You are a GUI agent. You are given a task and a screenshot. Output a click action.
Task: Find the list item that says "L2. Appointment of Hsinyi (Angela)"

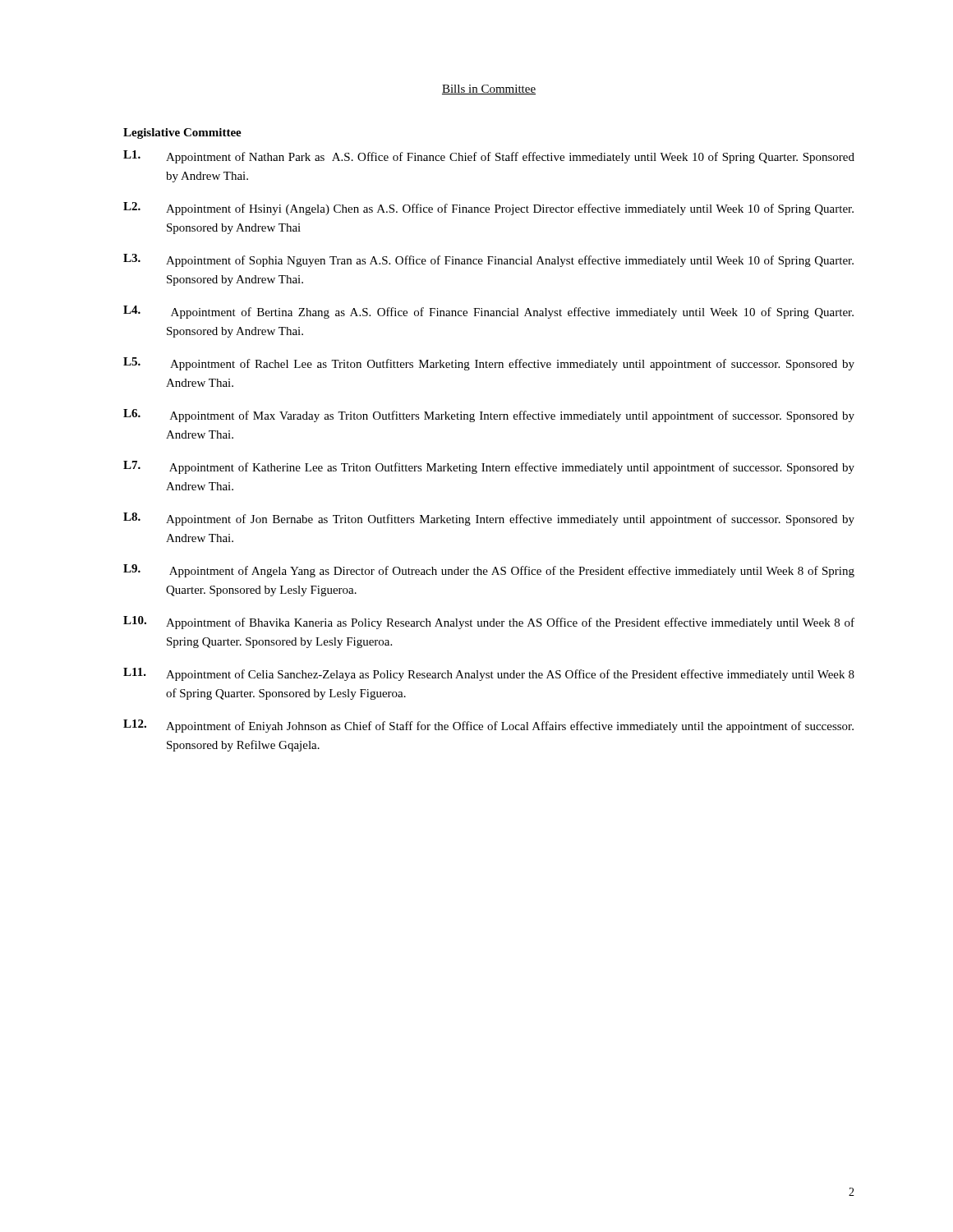coord(489,218)
